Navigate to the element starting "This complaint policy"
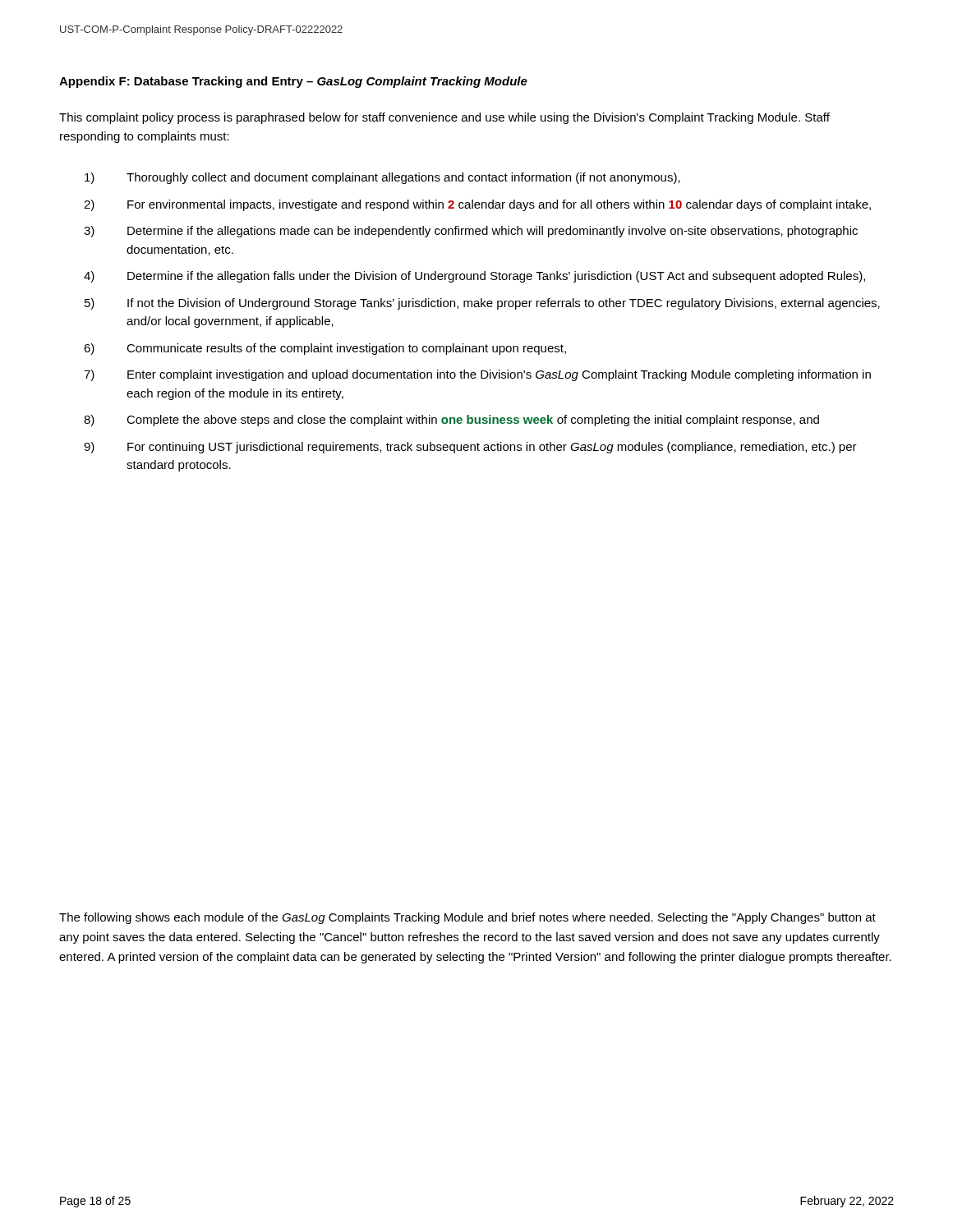The height and width of the screenshot is (1232, 953). point(444,126)
